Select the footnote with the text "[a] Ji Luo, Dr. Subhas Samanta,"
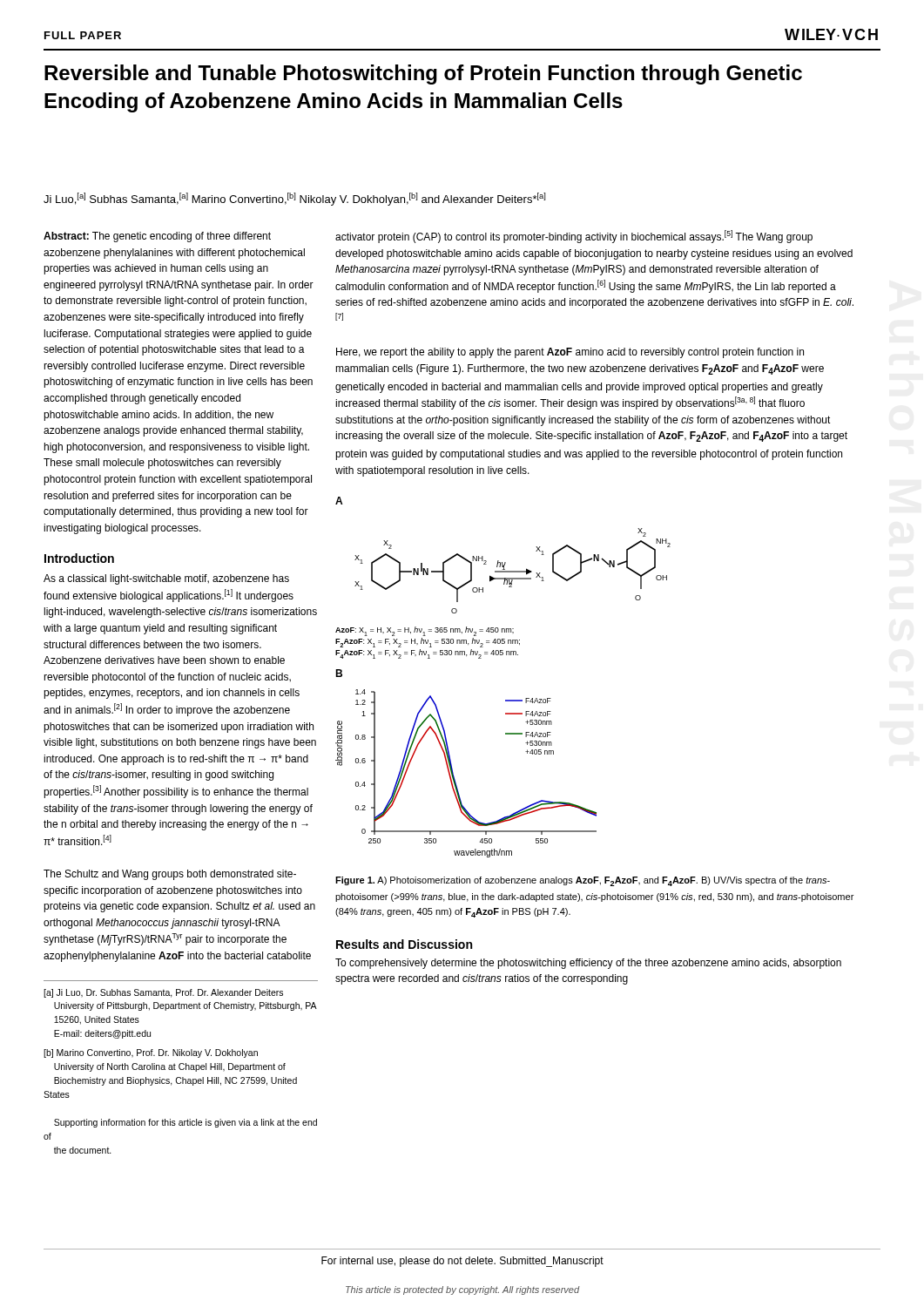The image size is (924, 1307). [180, 1013]
